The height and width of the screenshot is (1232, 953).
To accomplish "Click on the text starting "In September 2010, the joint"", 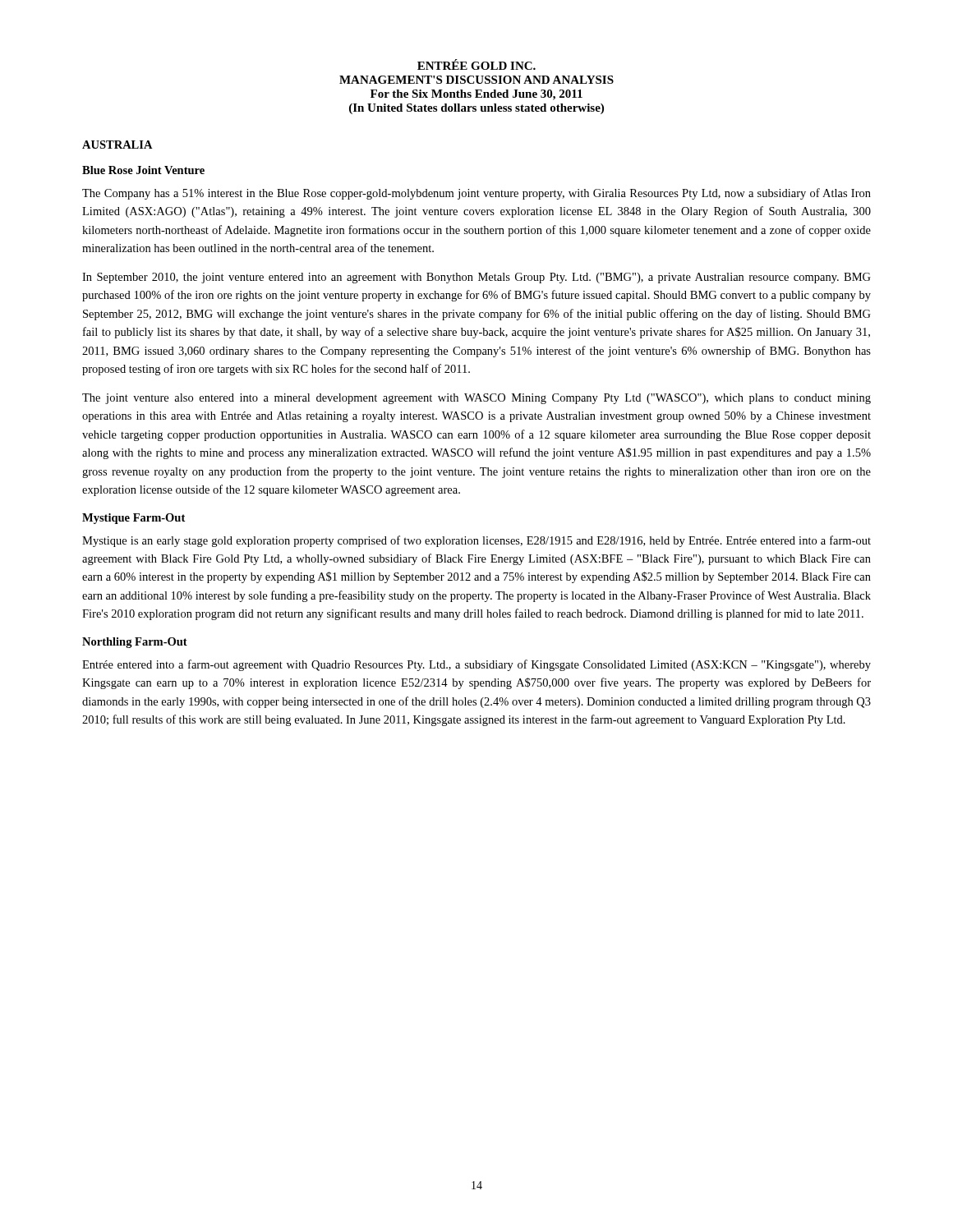I will pyautogui.click(x=476, y=323).
